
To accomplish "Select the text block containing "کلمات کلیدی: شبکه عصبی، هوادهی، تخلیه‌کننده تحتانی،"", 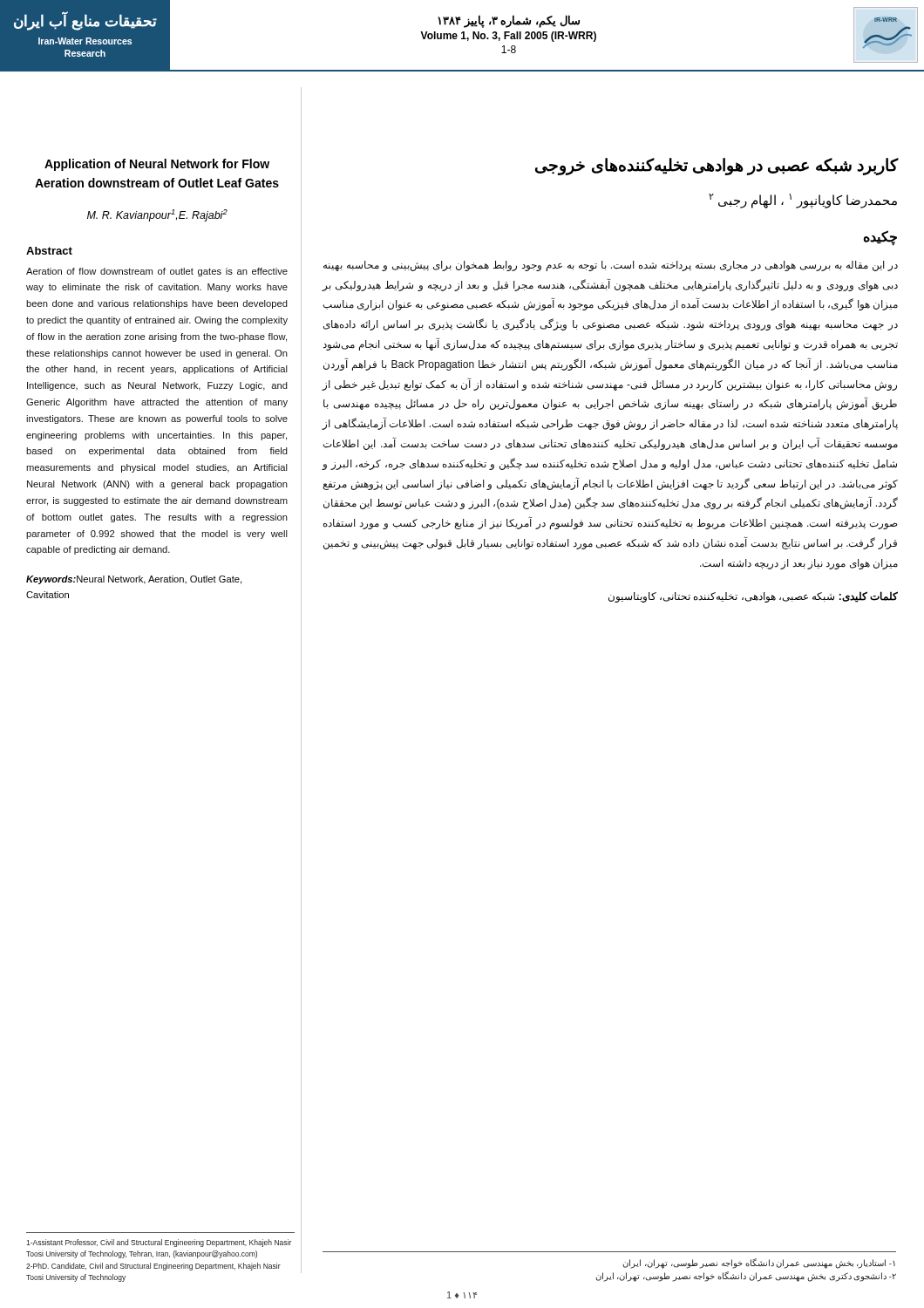I will tap(753, 596).
